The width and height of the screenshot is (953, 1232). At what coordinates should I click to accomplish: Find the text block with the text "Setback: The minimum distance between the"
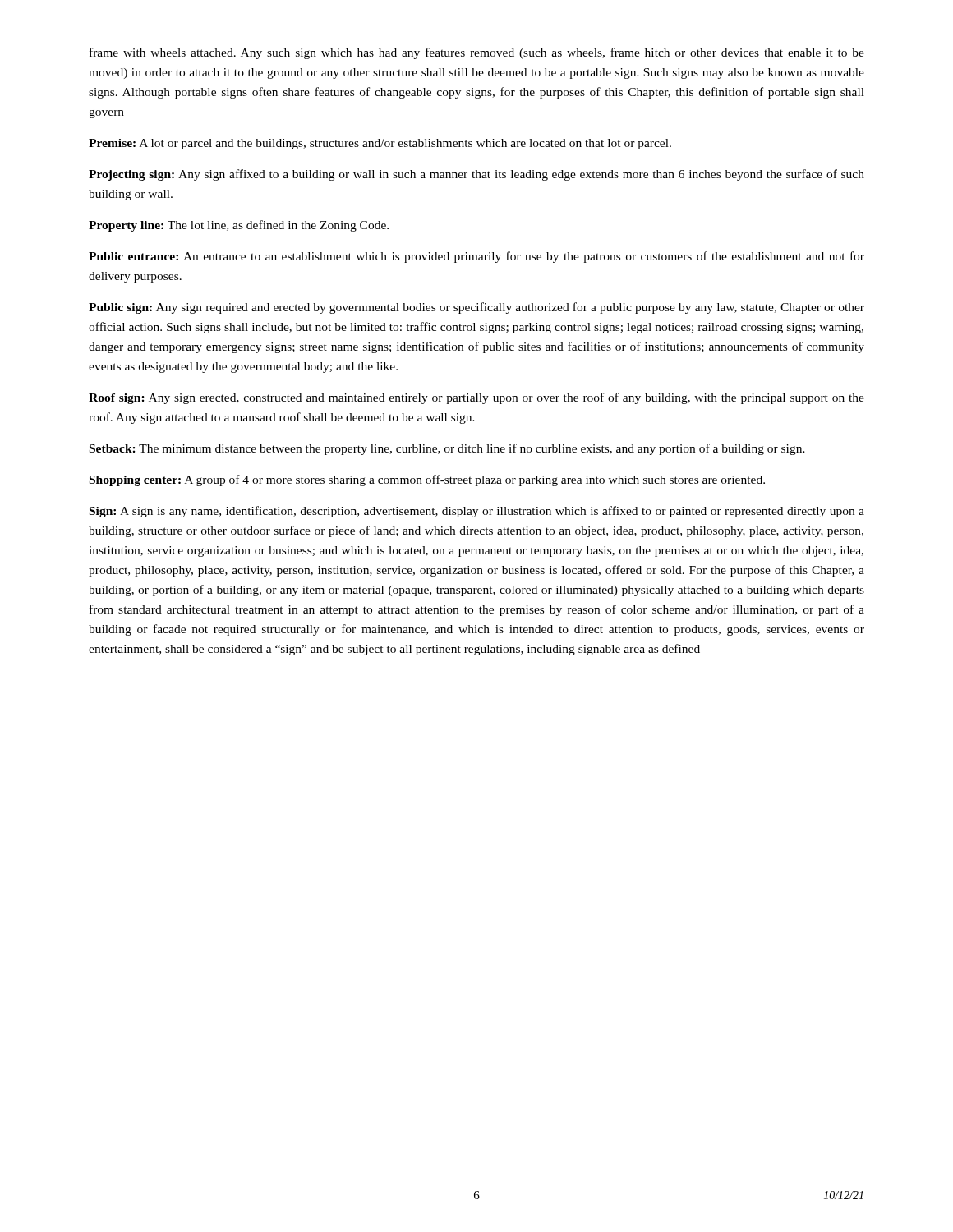click(x=476, y=449)
